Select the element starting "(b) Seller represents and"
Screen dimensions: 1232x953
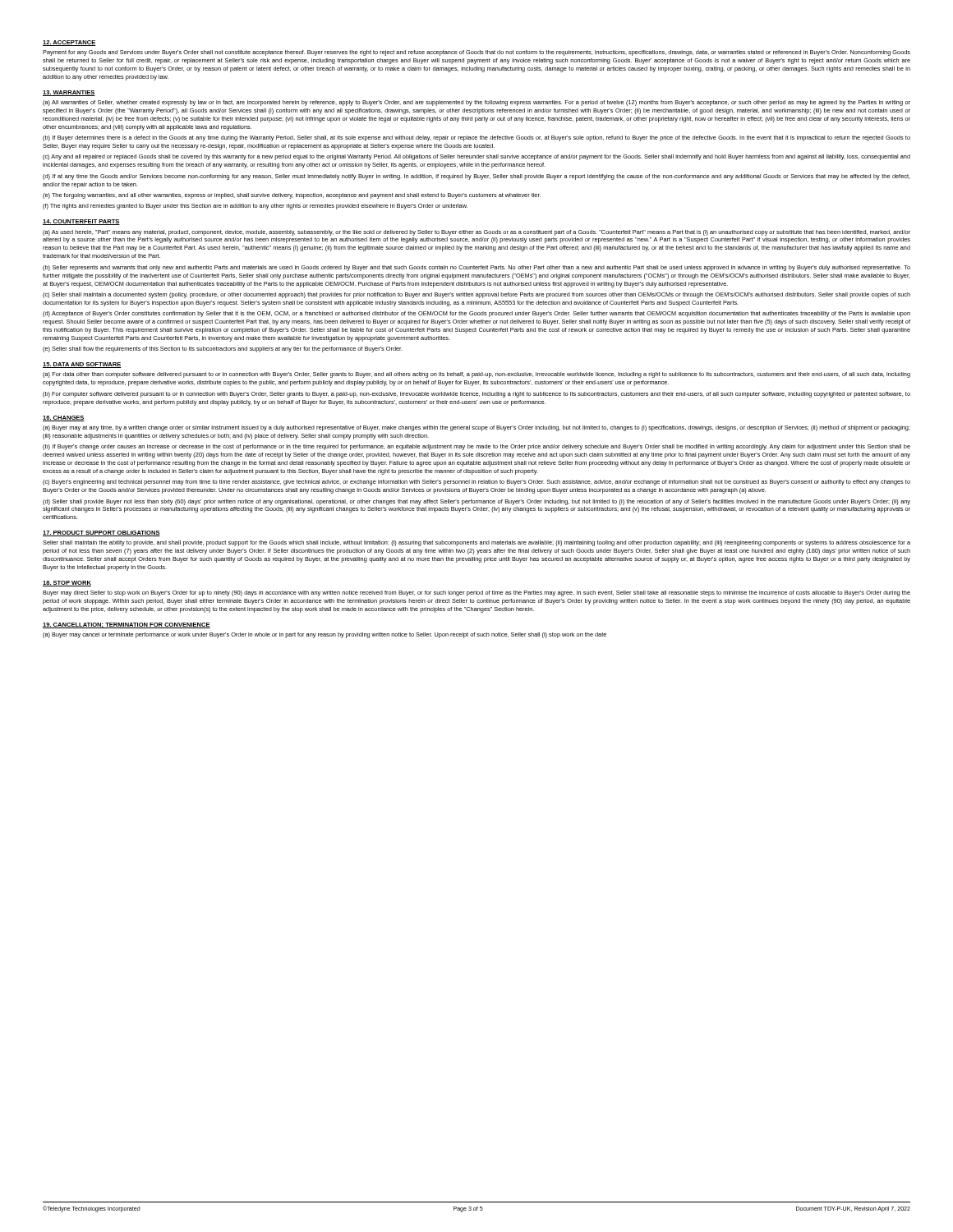click(x=476, y=275)
